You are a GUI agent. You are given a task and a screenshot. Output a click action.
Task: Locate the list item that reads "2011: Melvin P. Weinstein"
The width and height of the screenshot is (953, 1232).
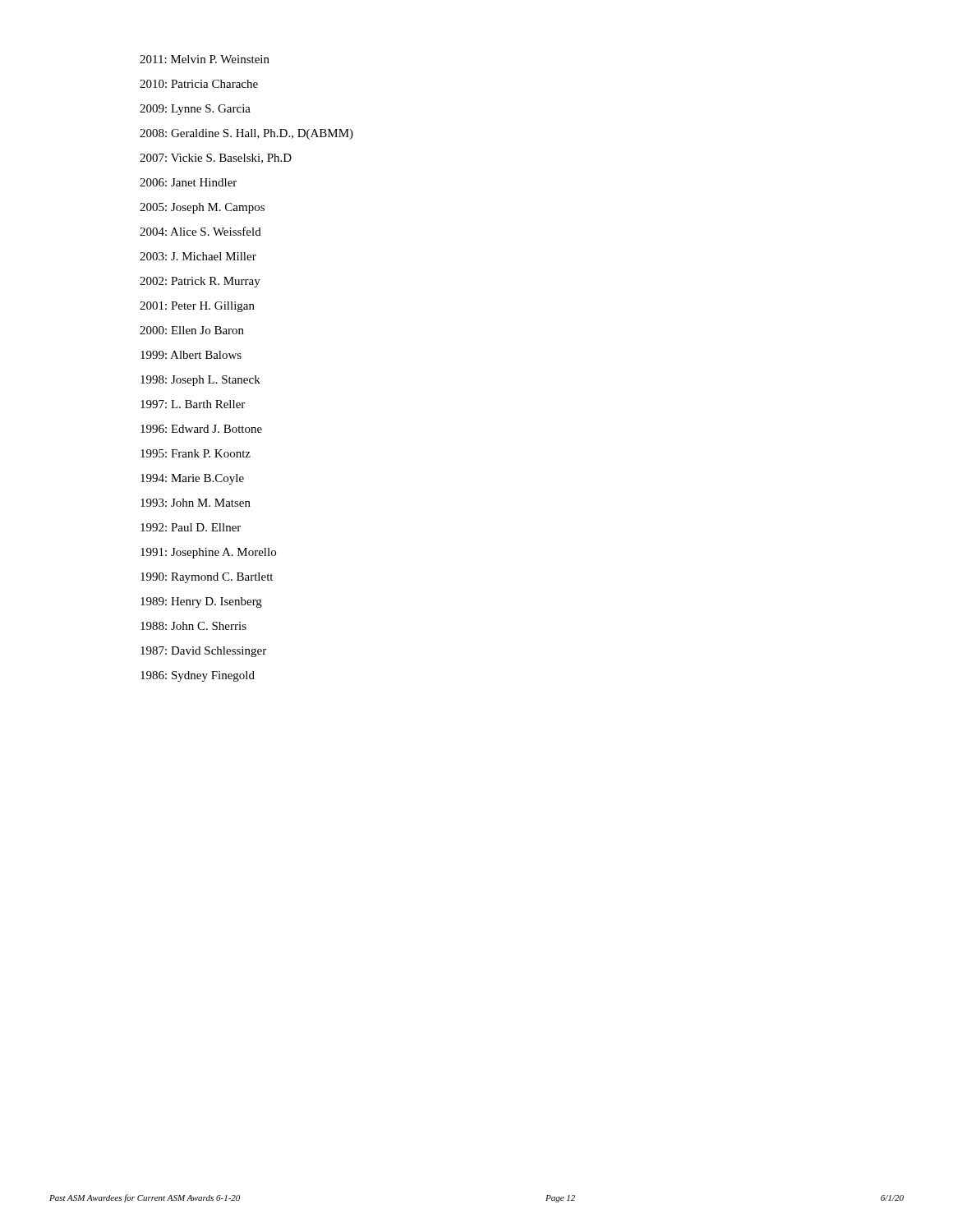click(205, 59)
